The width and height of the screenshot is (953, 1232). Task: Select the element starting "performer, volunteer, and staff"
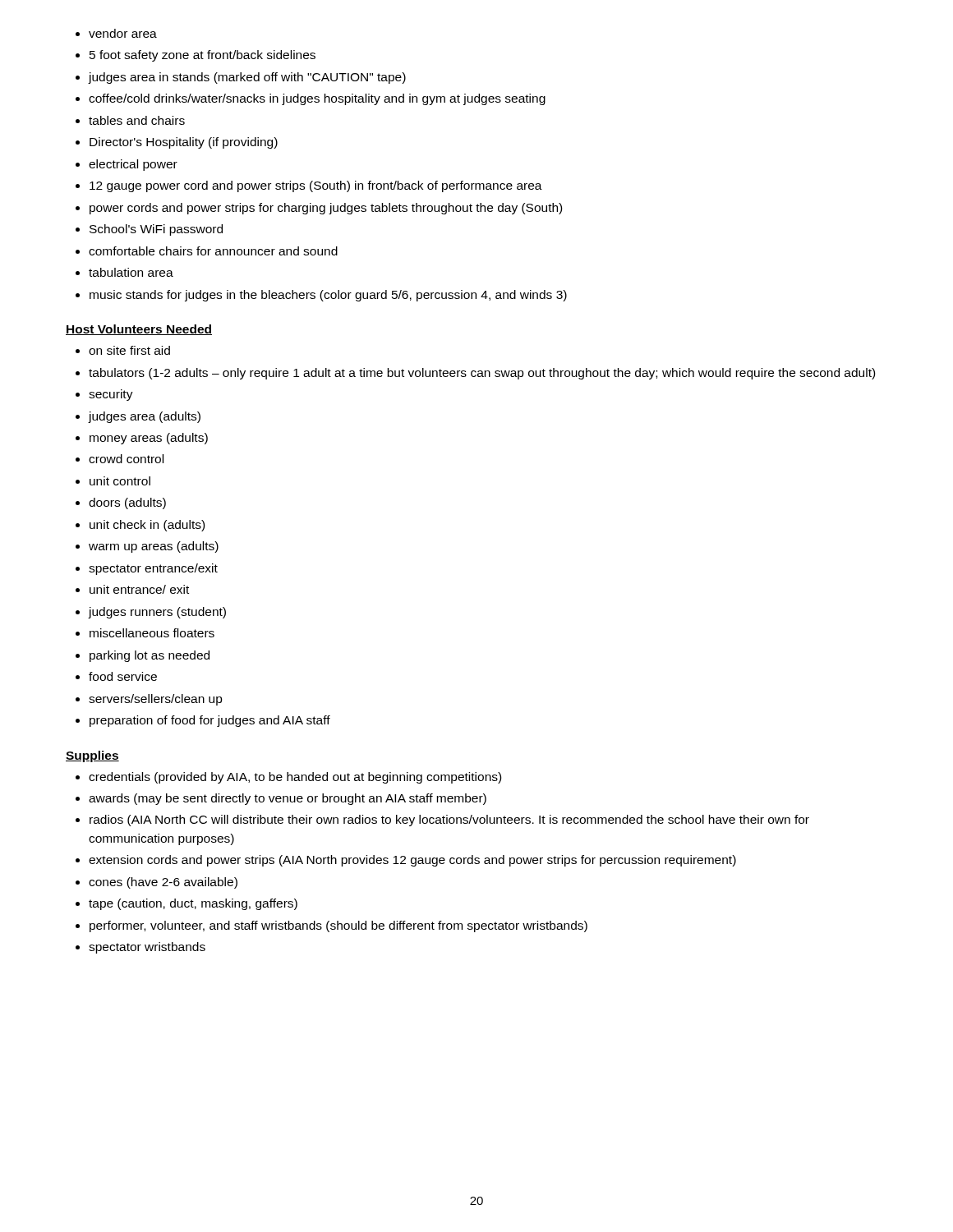(338, 925)
